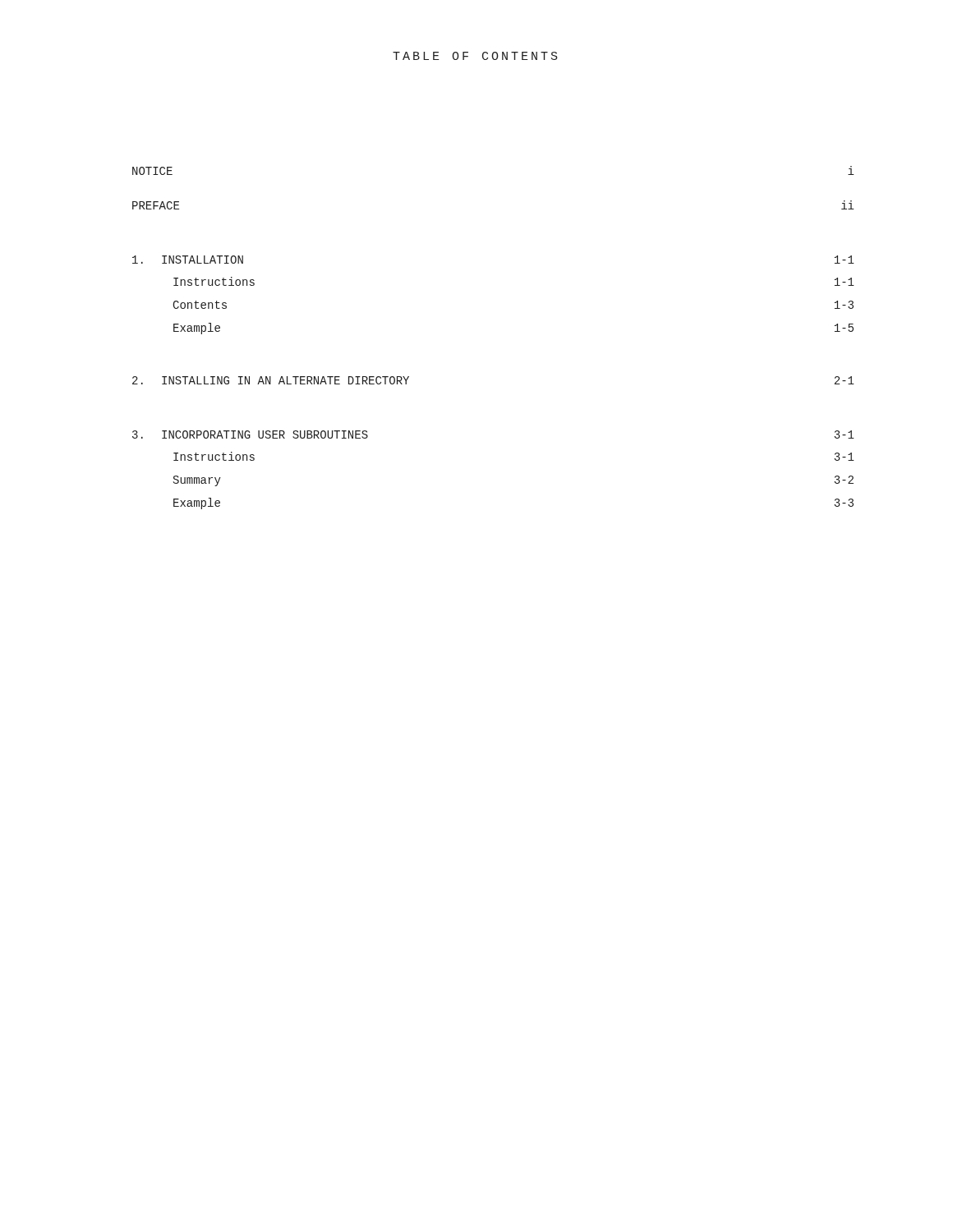Find the text starting "Instructions 3-1"
Image resolution: width=953 pixels, height=1232 pixels.
coord(216,455)
